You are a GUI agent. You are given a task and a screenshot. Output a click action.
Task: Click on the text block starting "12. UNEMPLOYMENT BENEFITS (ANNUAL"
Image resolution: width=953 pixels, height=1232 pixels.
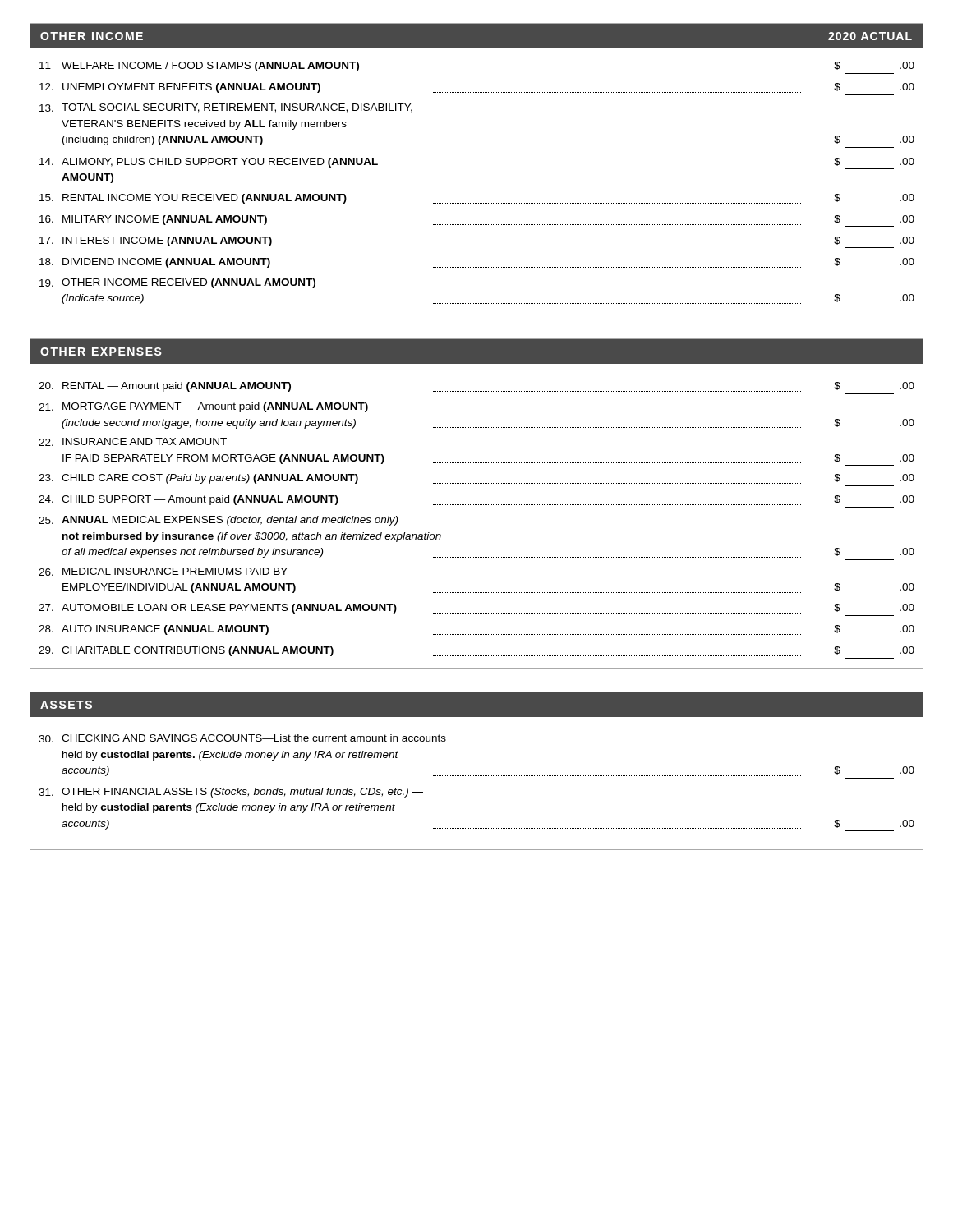pyautogui.click(x=476, y=86)
